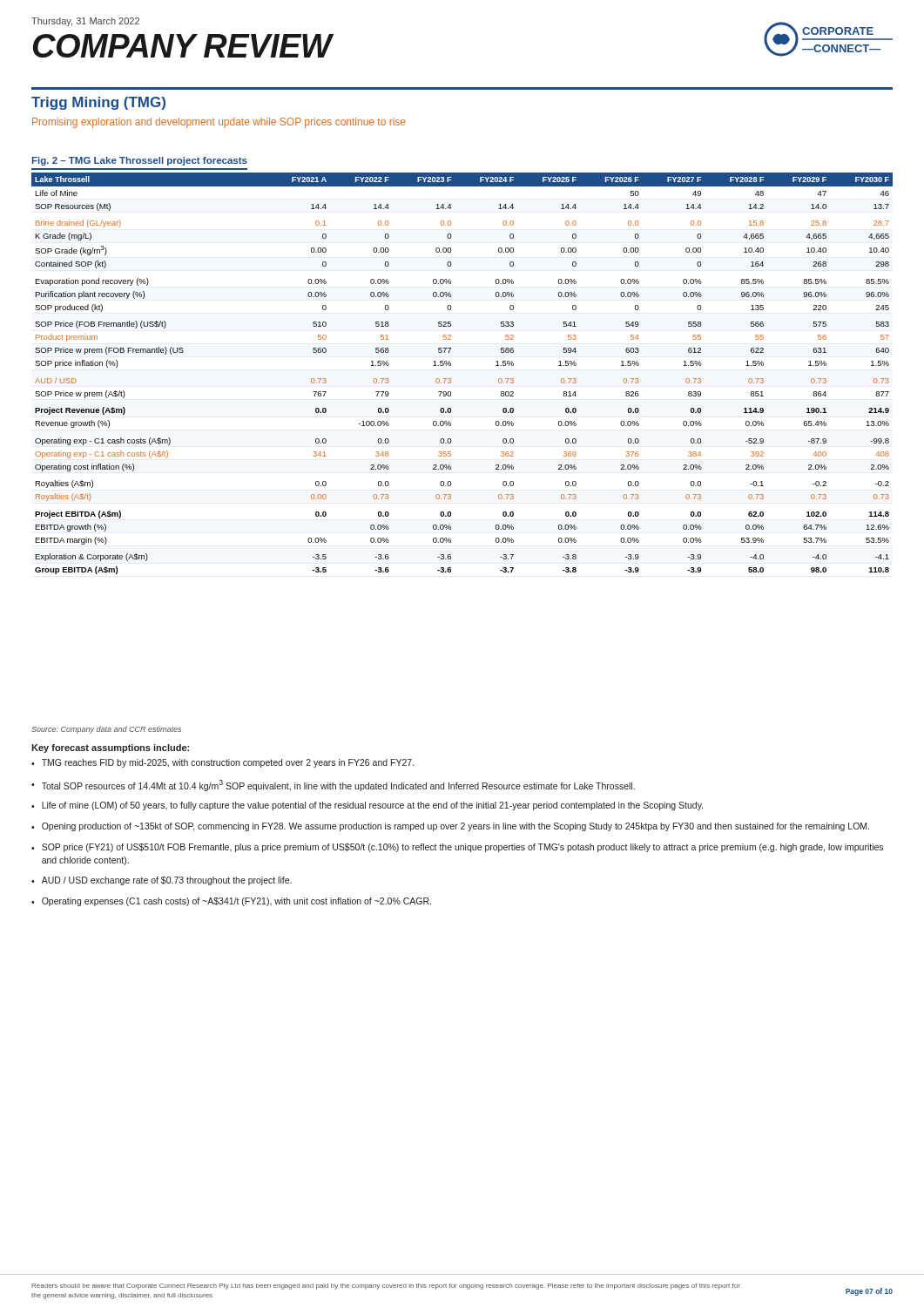Click on the logo
Screen dimensions: 1307x924
828,40
